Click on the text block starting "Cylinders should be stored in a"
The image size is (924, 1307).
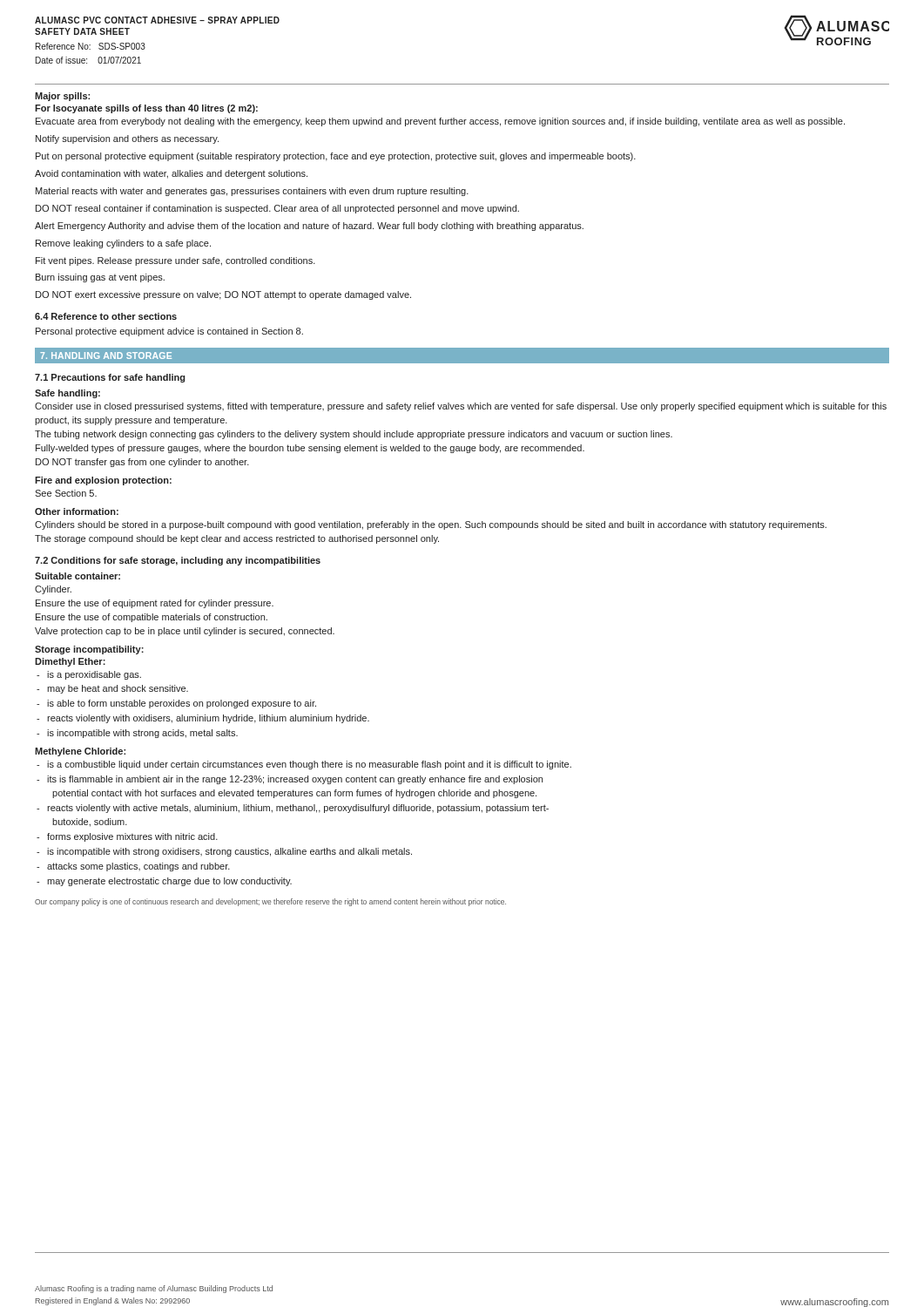pos(431,531)
